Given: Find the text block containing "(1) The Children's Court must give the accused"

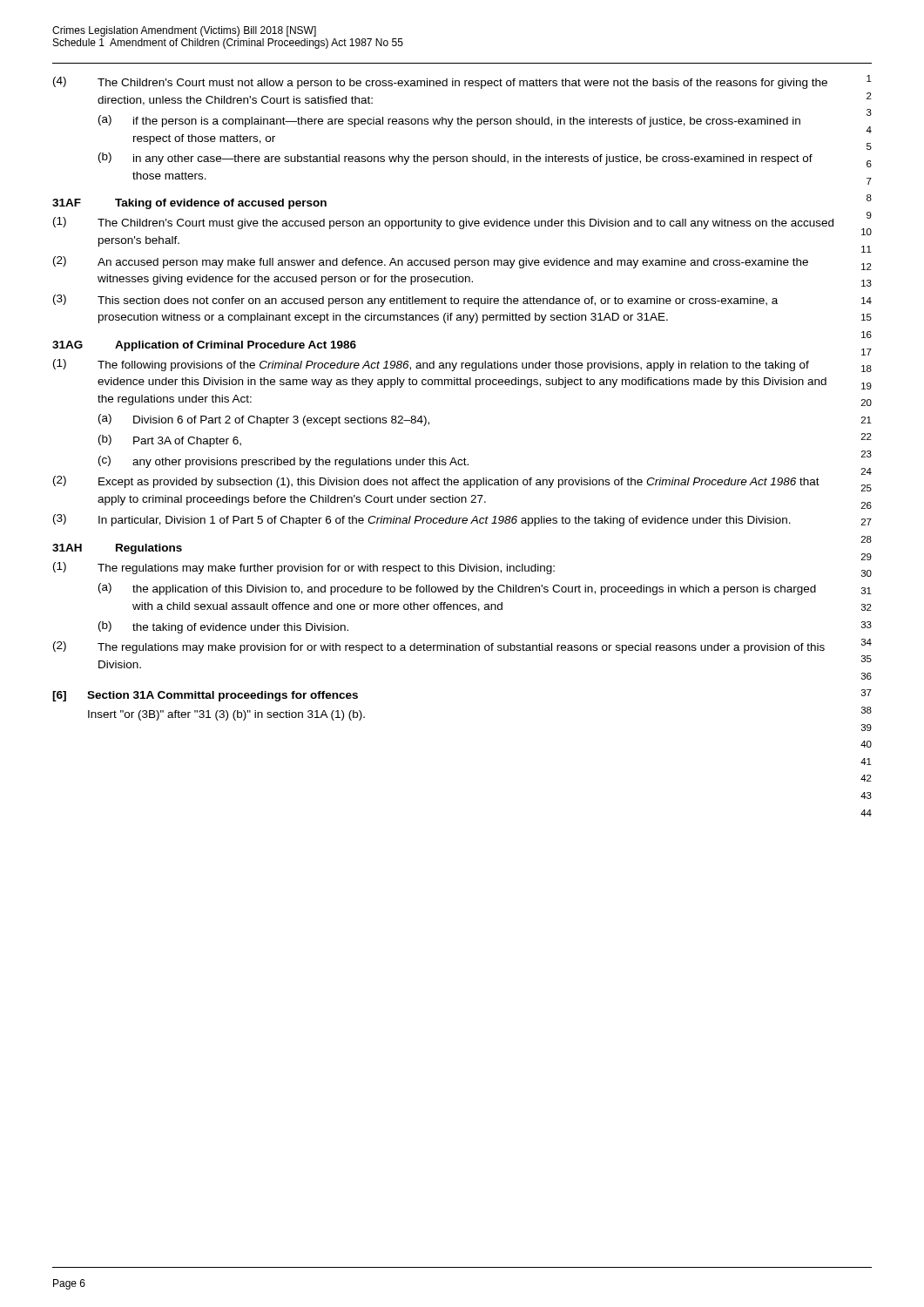Looking at the screenshot, I should (x=445, y=232).
